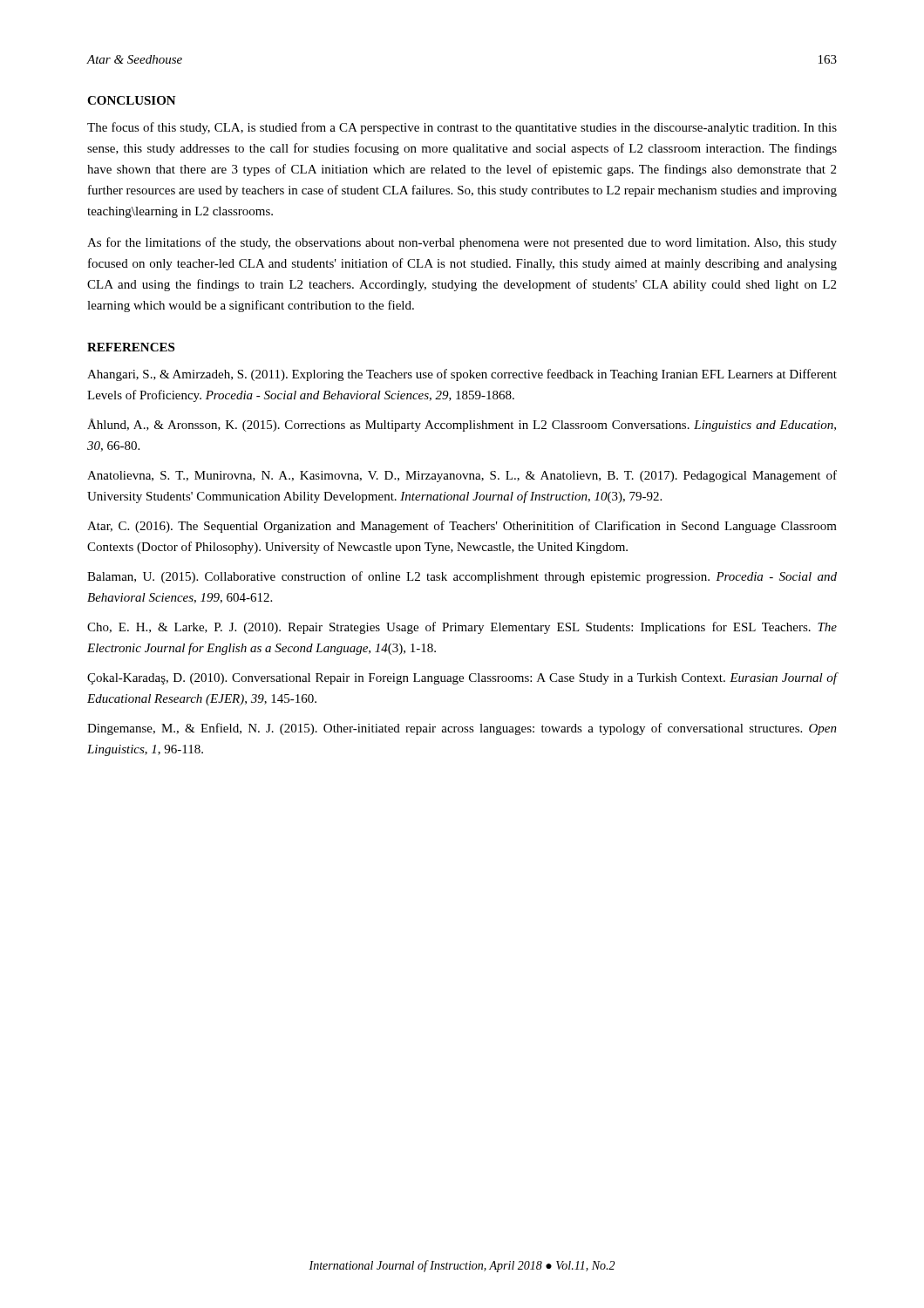Viewport: 924px width, 1308px height.
Task: Click on the text block that reads "The focus of"
Action: pos(462,169)
